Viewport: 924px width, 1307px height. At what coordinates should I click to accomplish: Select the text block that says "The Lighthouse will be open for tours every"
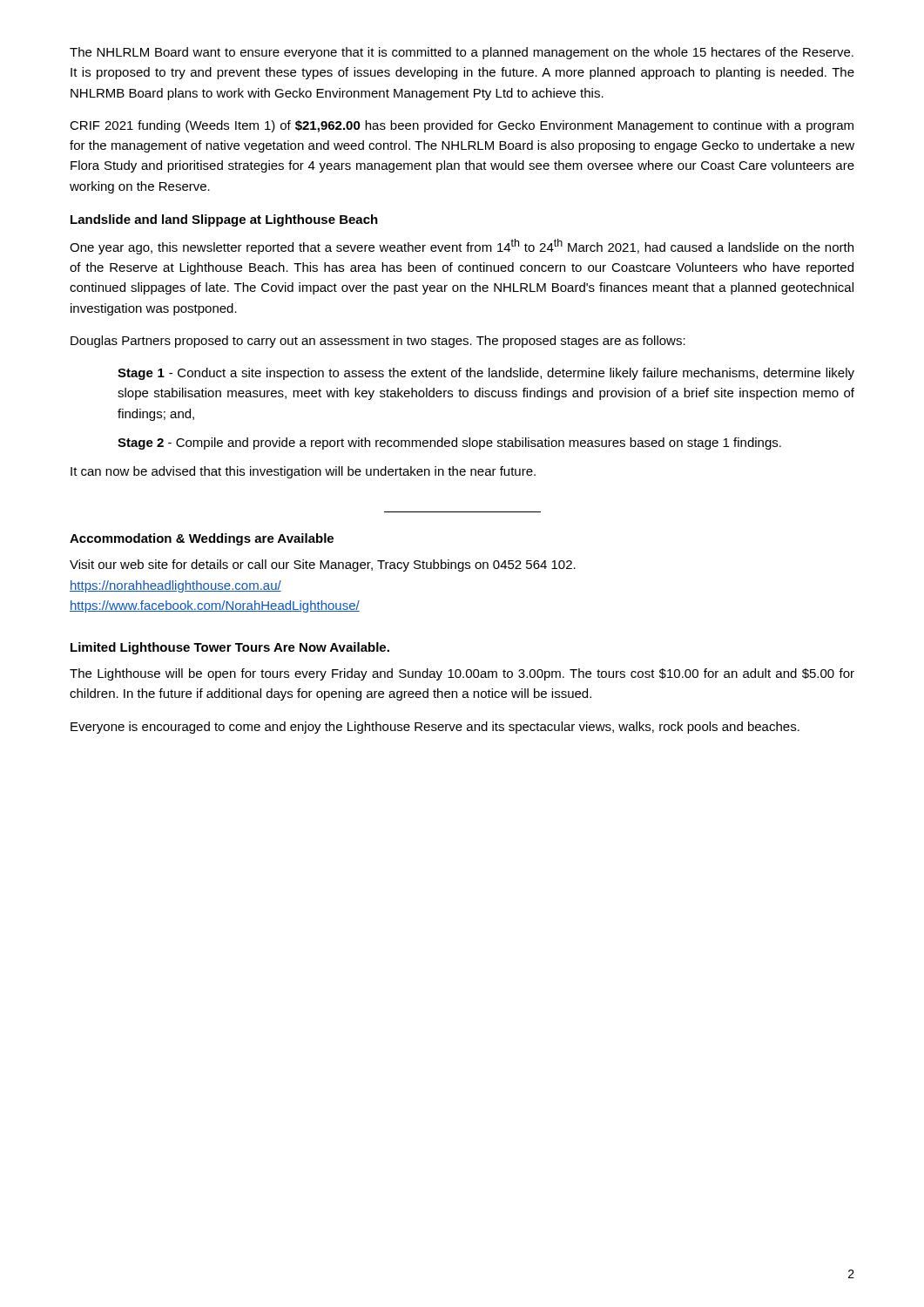coord(462,683)
